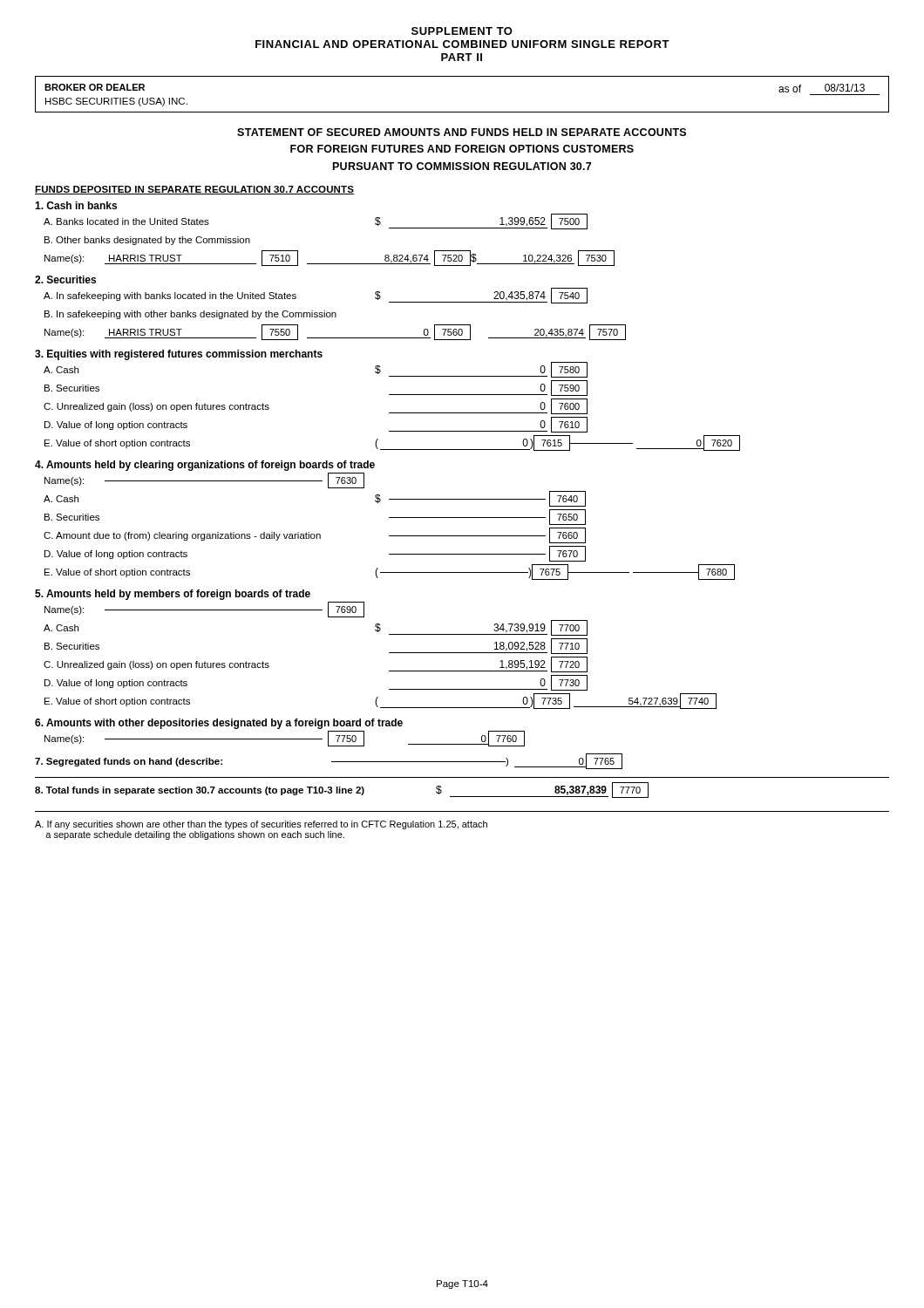Click on the passage starting "B. Other banks designated by"
This screenshot has width=924, height=1308.
[462, 249]
